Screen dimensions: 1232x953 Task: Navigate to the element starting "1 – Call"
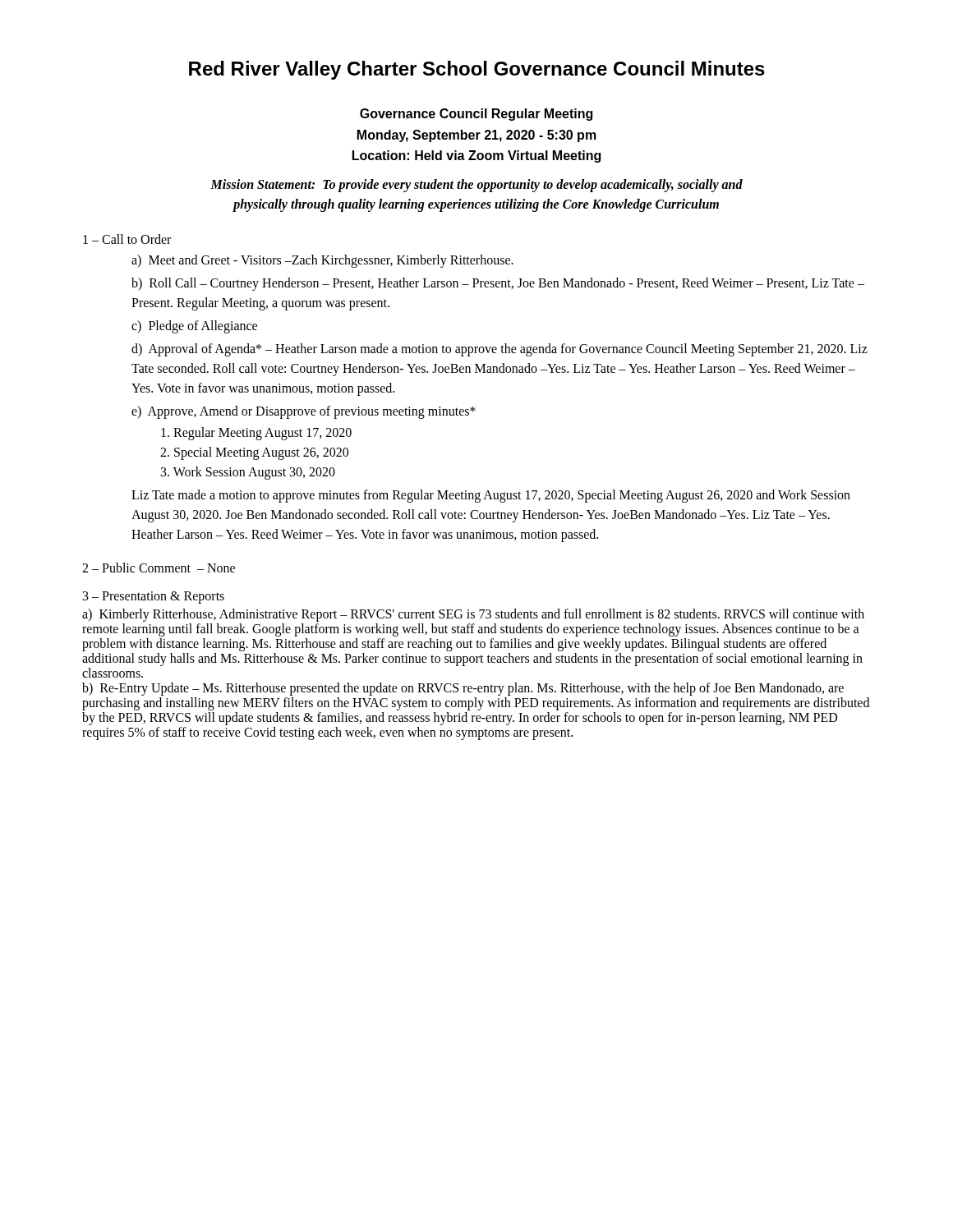pyautogui.click(x=127, y=239)
